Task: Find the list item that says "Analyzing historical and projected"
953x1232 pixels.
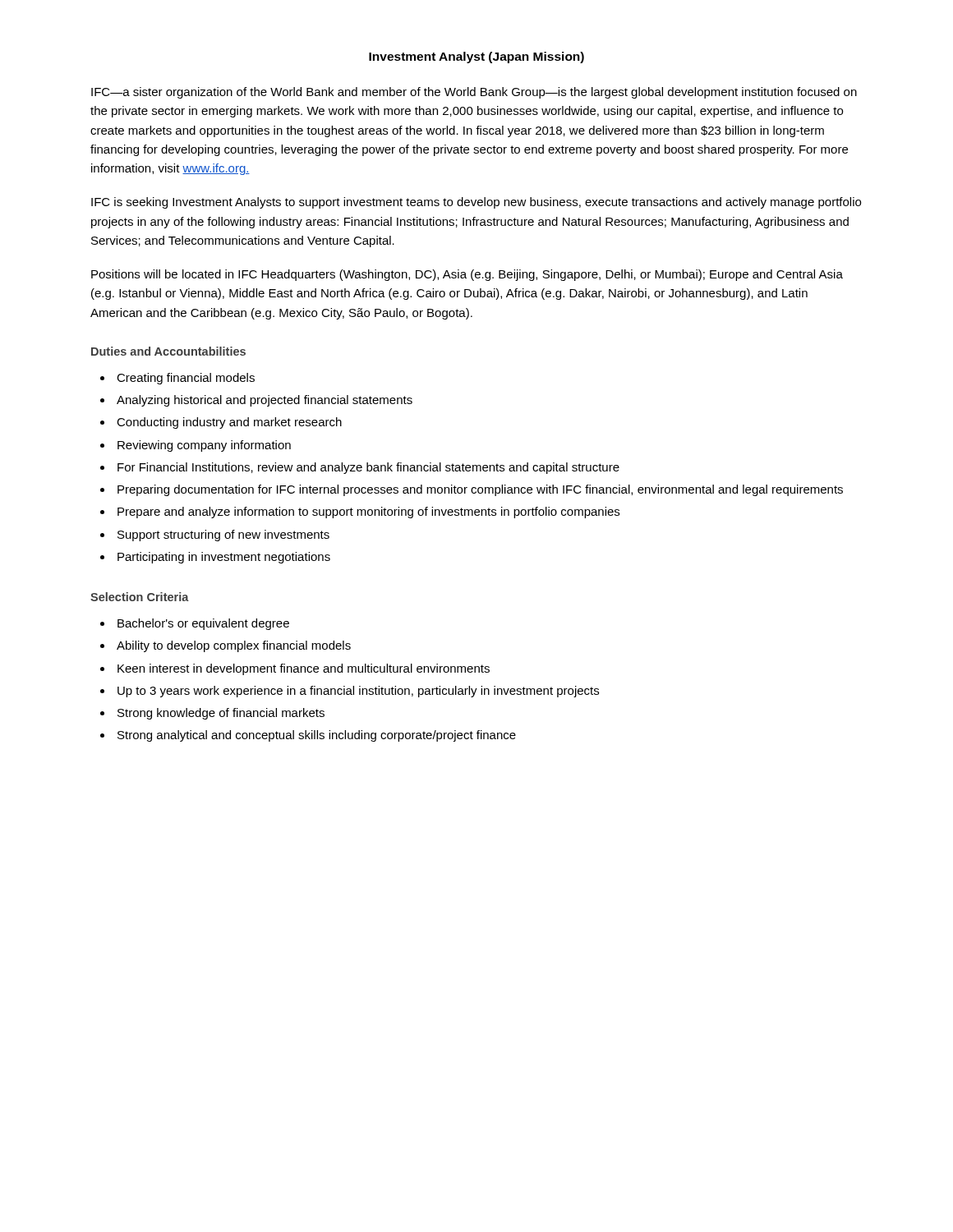Action: coord(265,400)
